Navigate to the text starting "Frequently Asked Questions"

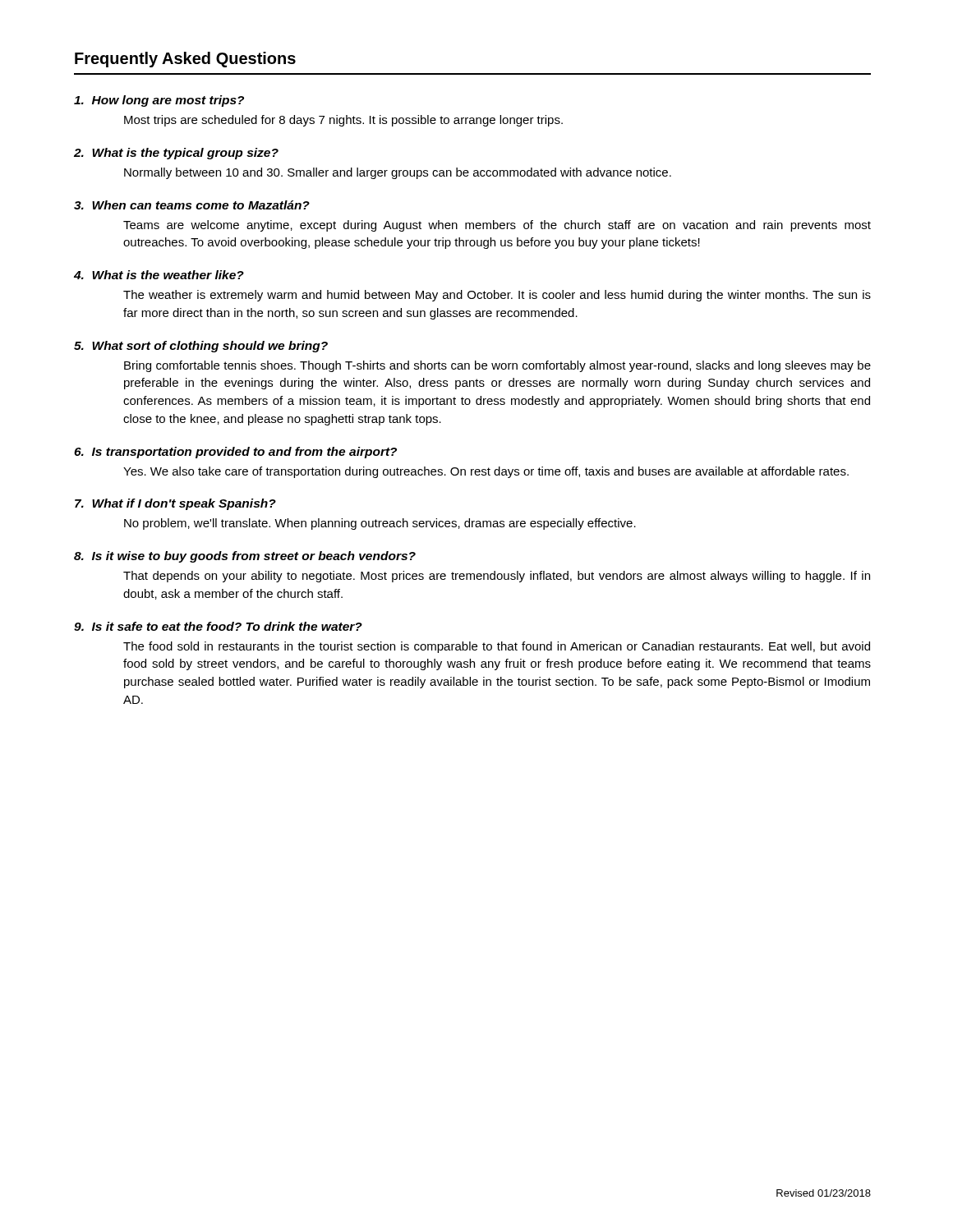(x=185, y=58)
